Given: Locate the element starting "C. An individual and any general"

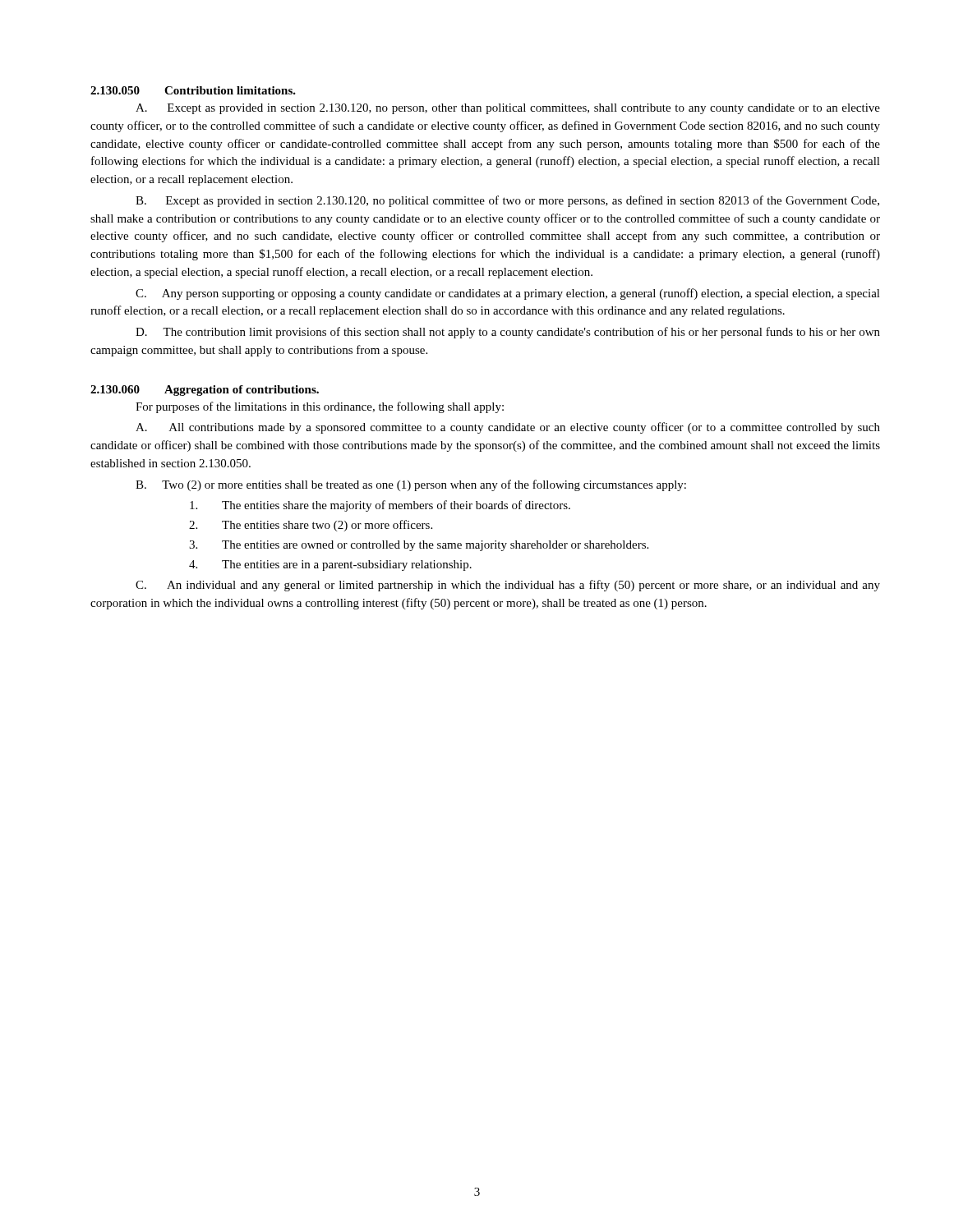Looking at the screenshot, I should coord(485,594).
